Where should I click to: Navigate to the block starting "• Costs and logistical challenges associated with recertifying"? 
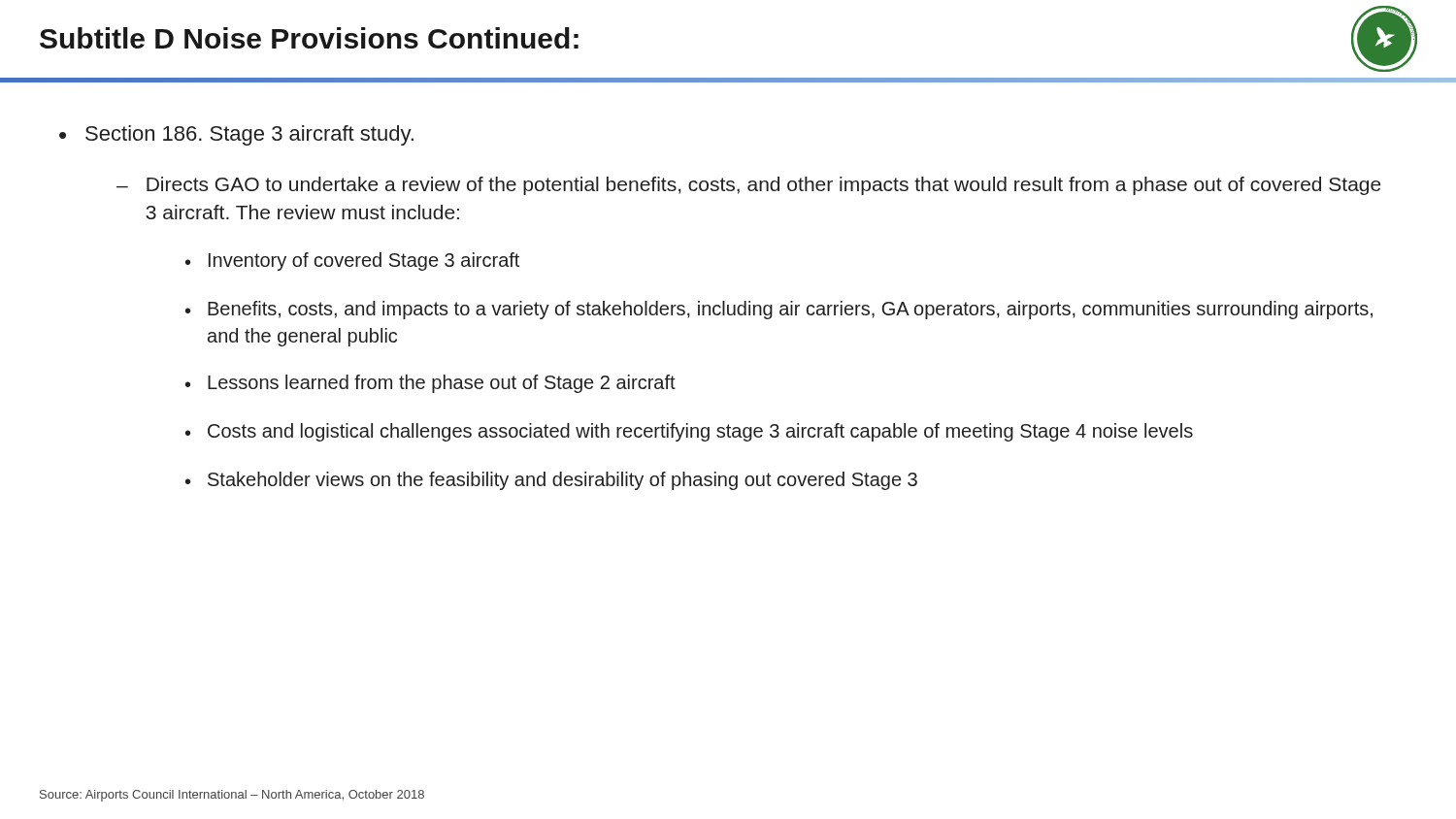coord(689,431)
